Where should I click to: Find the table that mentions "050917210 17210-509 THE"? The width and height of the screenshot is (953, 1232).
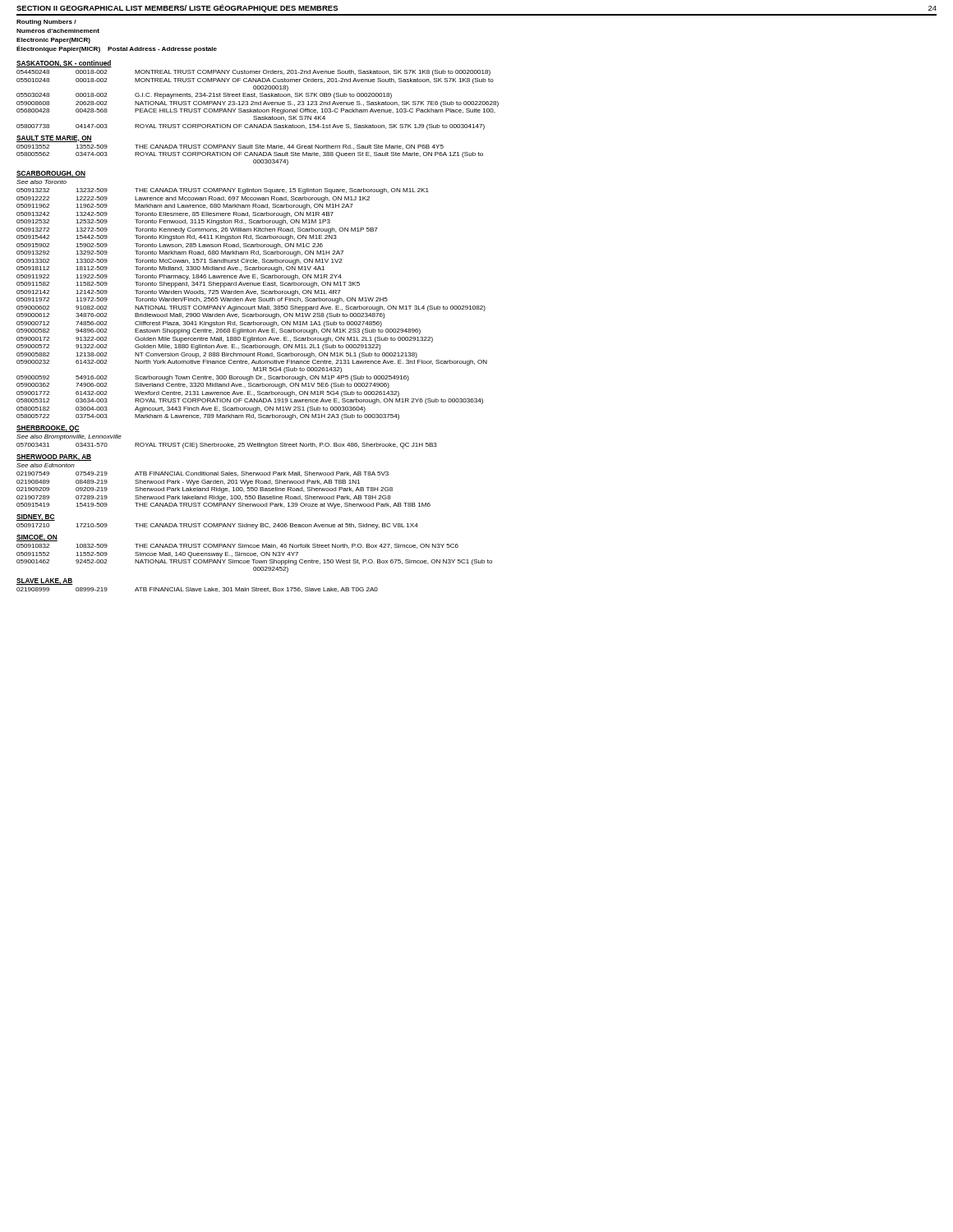coord(476,525)
